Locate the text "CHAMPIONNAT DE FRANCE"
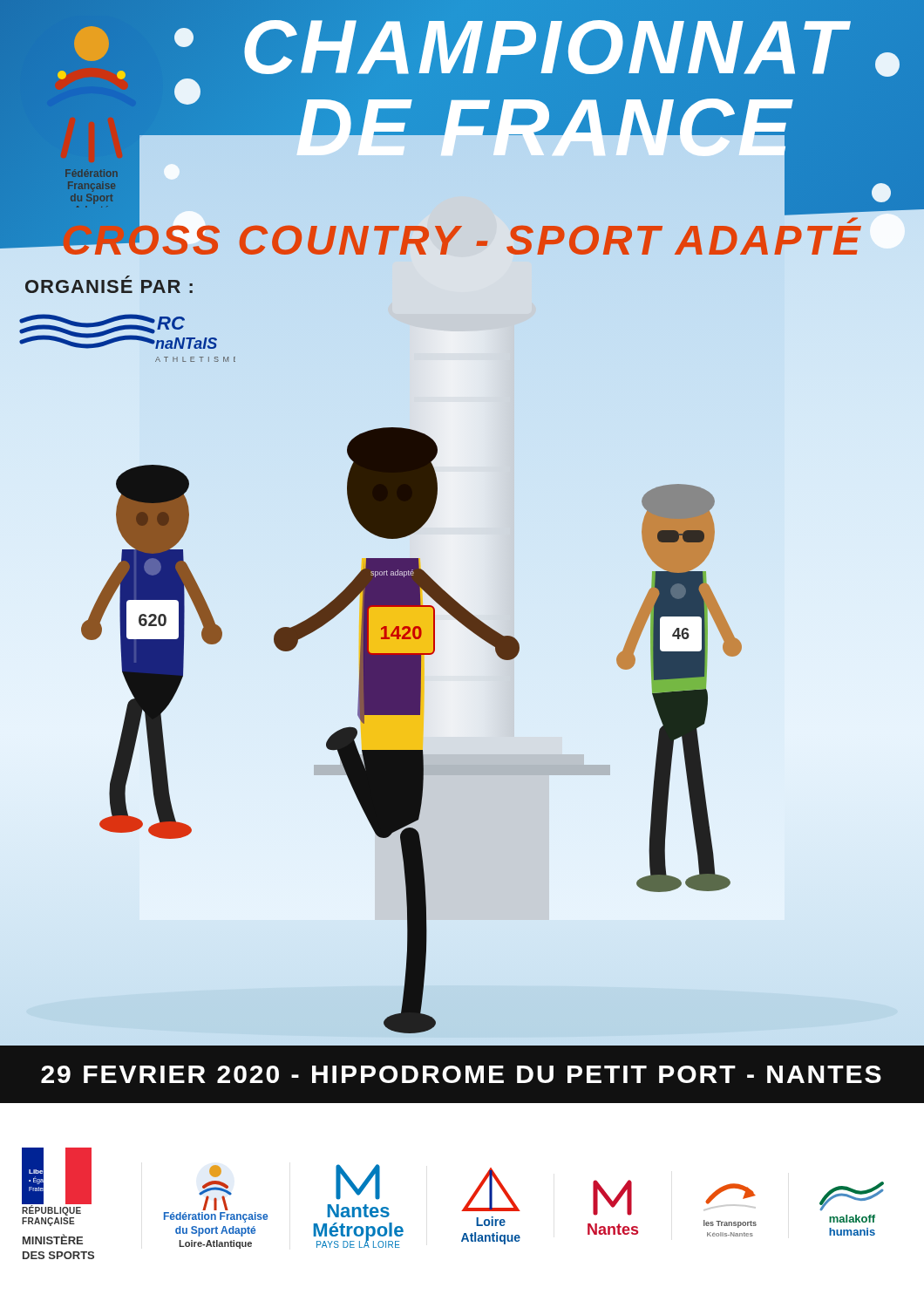 click(545, 88)
